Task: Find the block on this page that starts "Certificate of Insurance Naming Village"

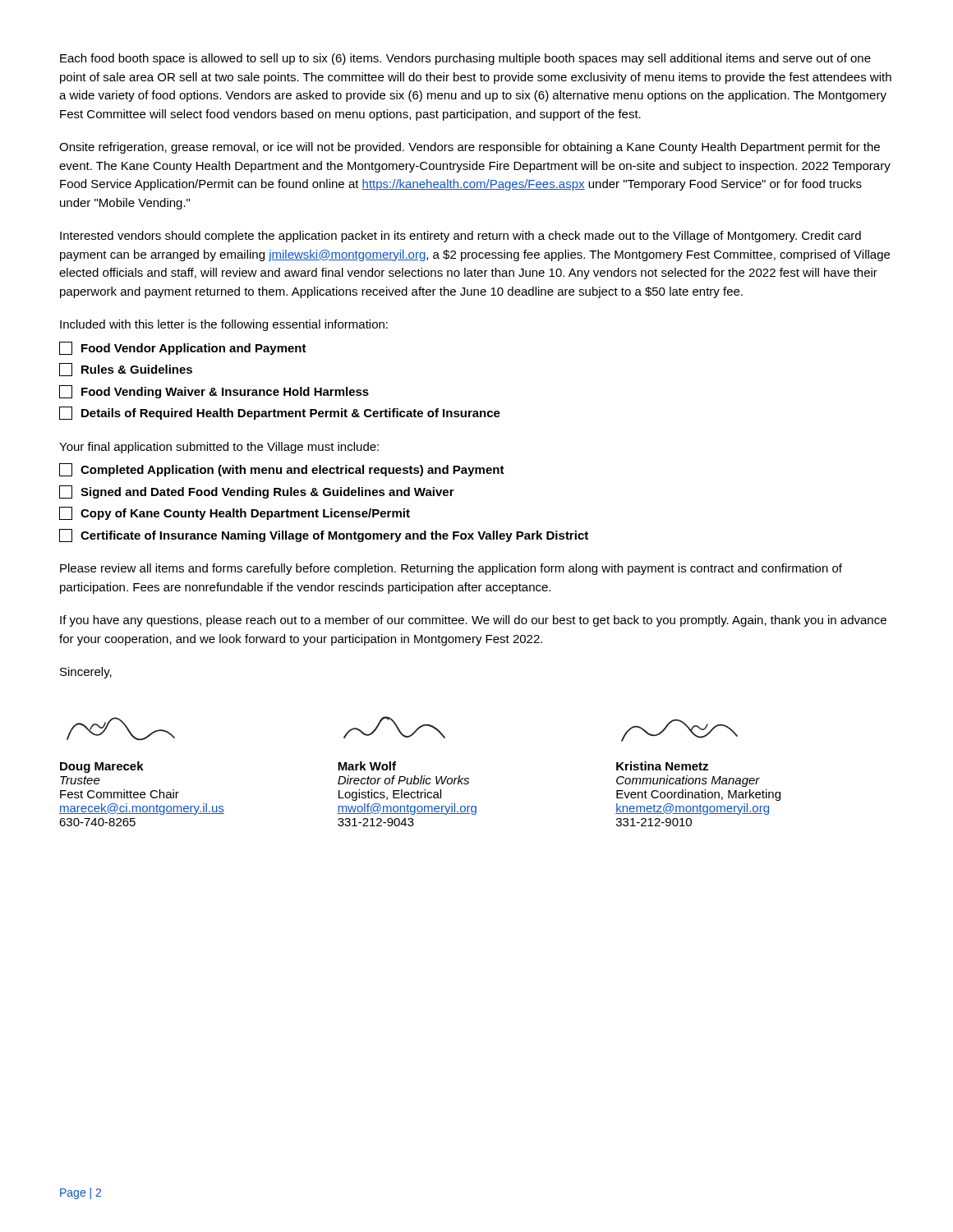Action: coord(324,535)
